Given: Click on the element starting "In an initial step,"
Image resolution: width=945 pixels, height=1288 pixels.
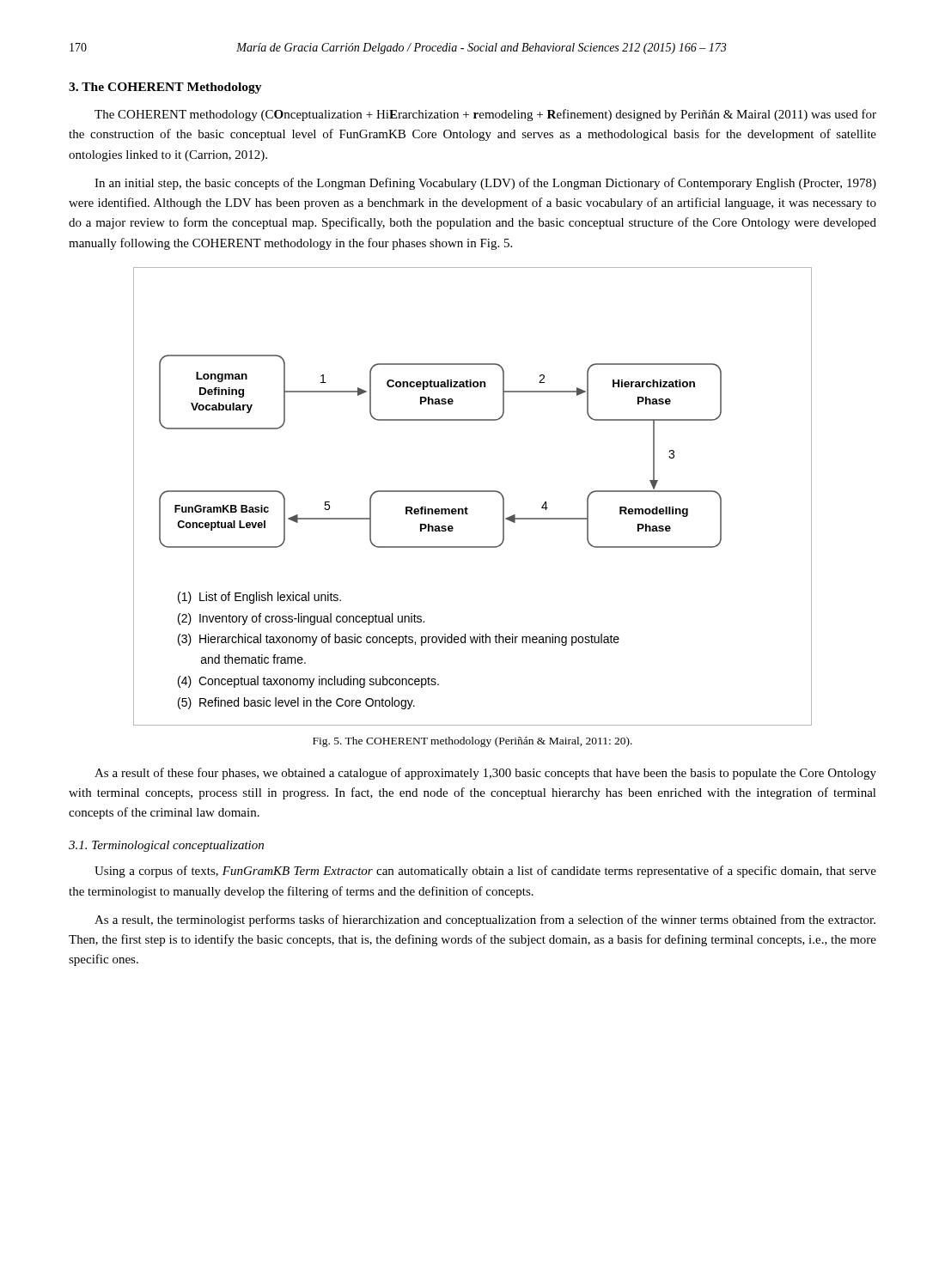Looking at the screenshot, I should [472, 213].
